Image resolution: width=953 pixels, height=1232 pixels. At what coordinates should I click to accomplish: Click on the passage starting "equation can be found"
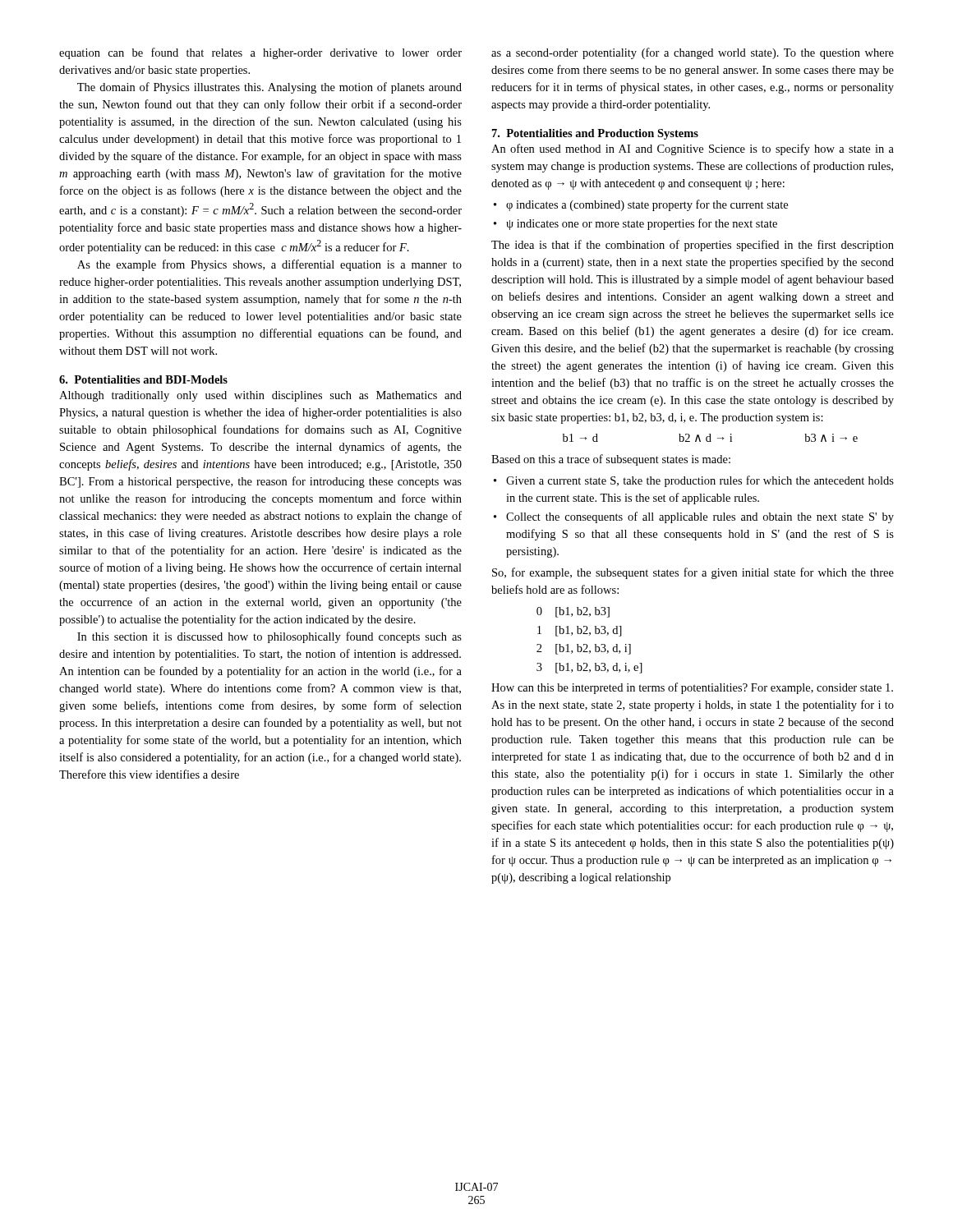[x=260, y=202]
